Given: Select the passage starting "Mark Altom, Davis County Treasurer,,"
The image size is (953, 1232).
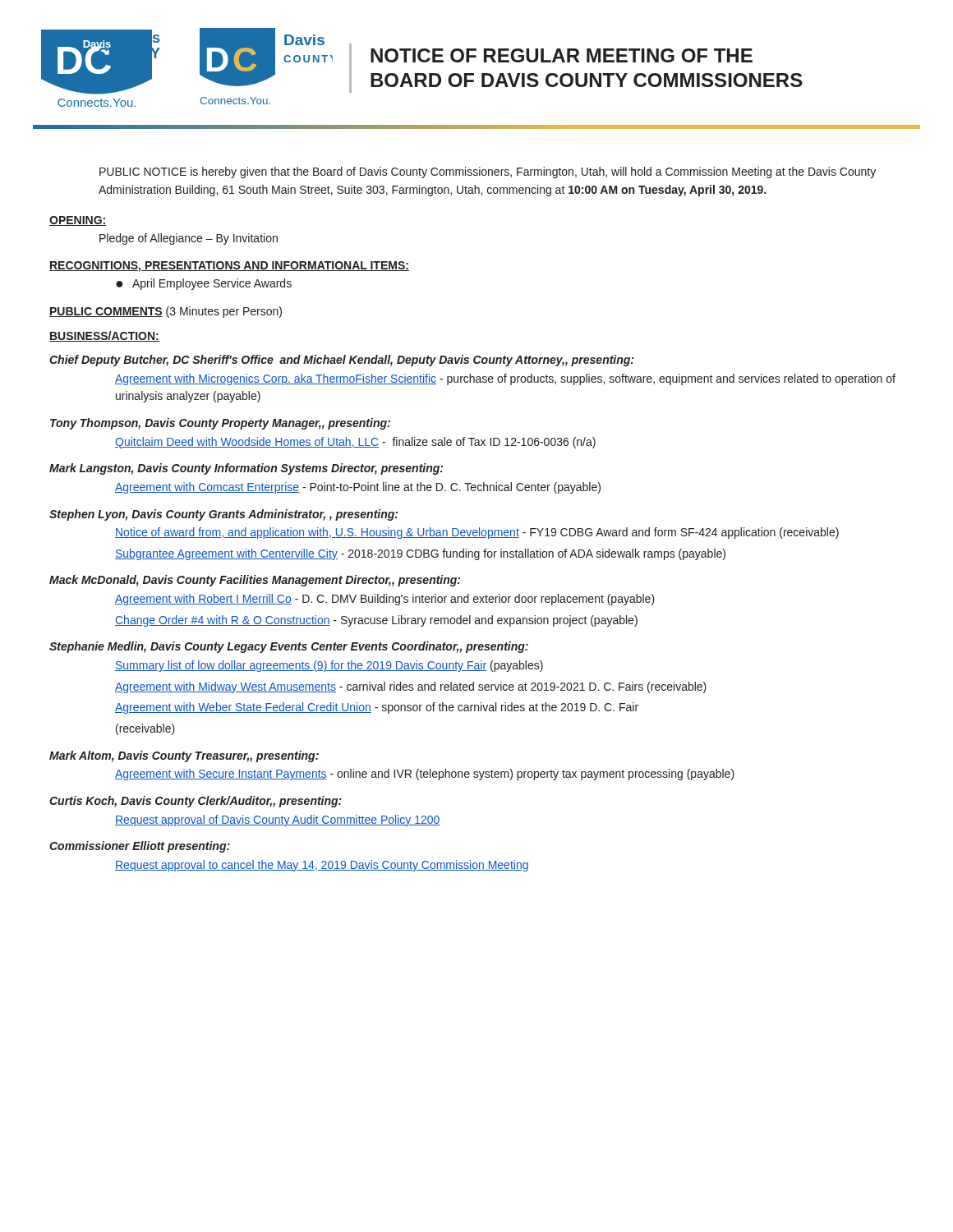Looking at the screenshot, I should click(x=184, y=755).
